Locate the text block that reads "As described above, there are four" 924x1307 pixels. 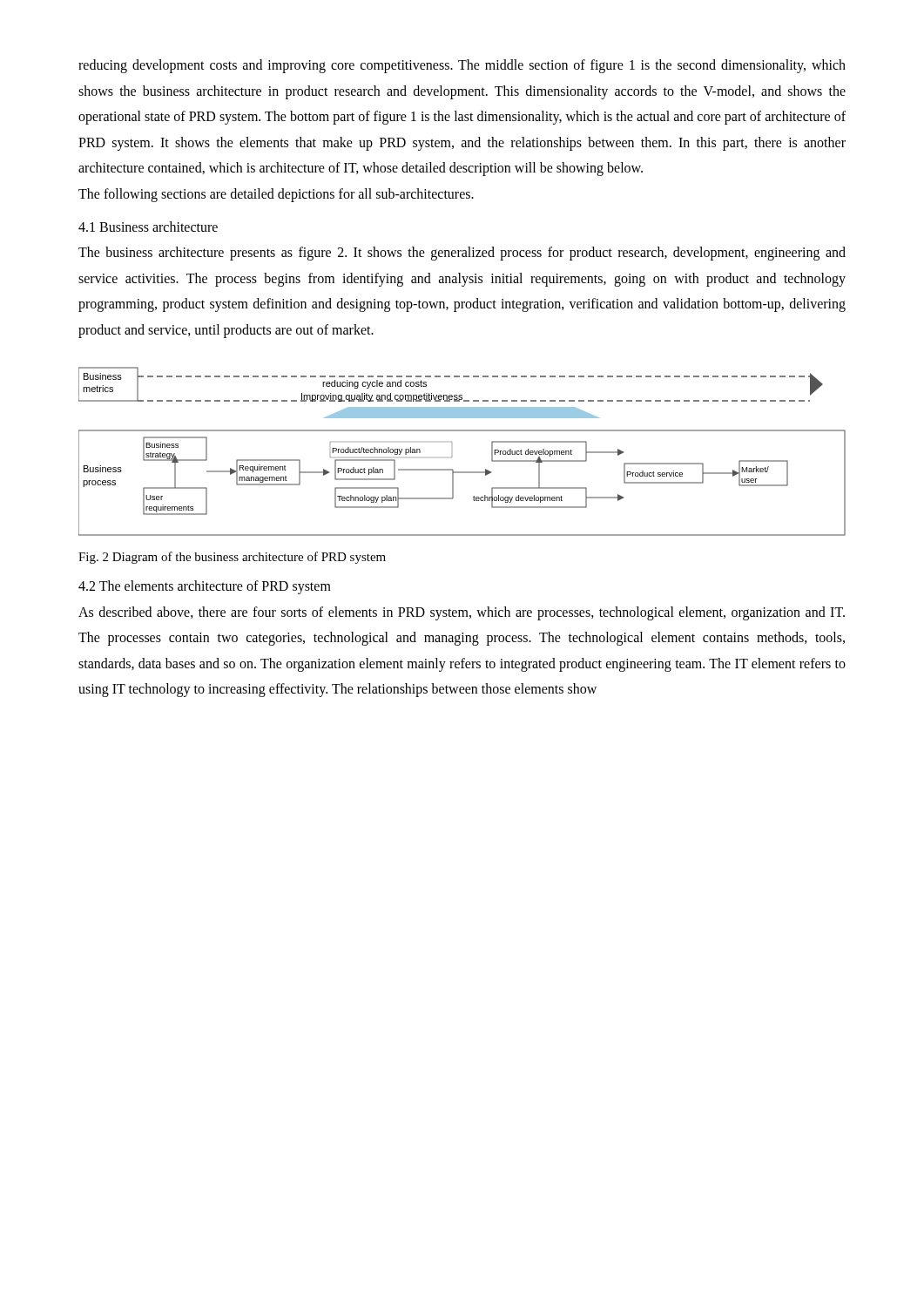(462, 650)
